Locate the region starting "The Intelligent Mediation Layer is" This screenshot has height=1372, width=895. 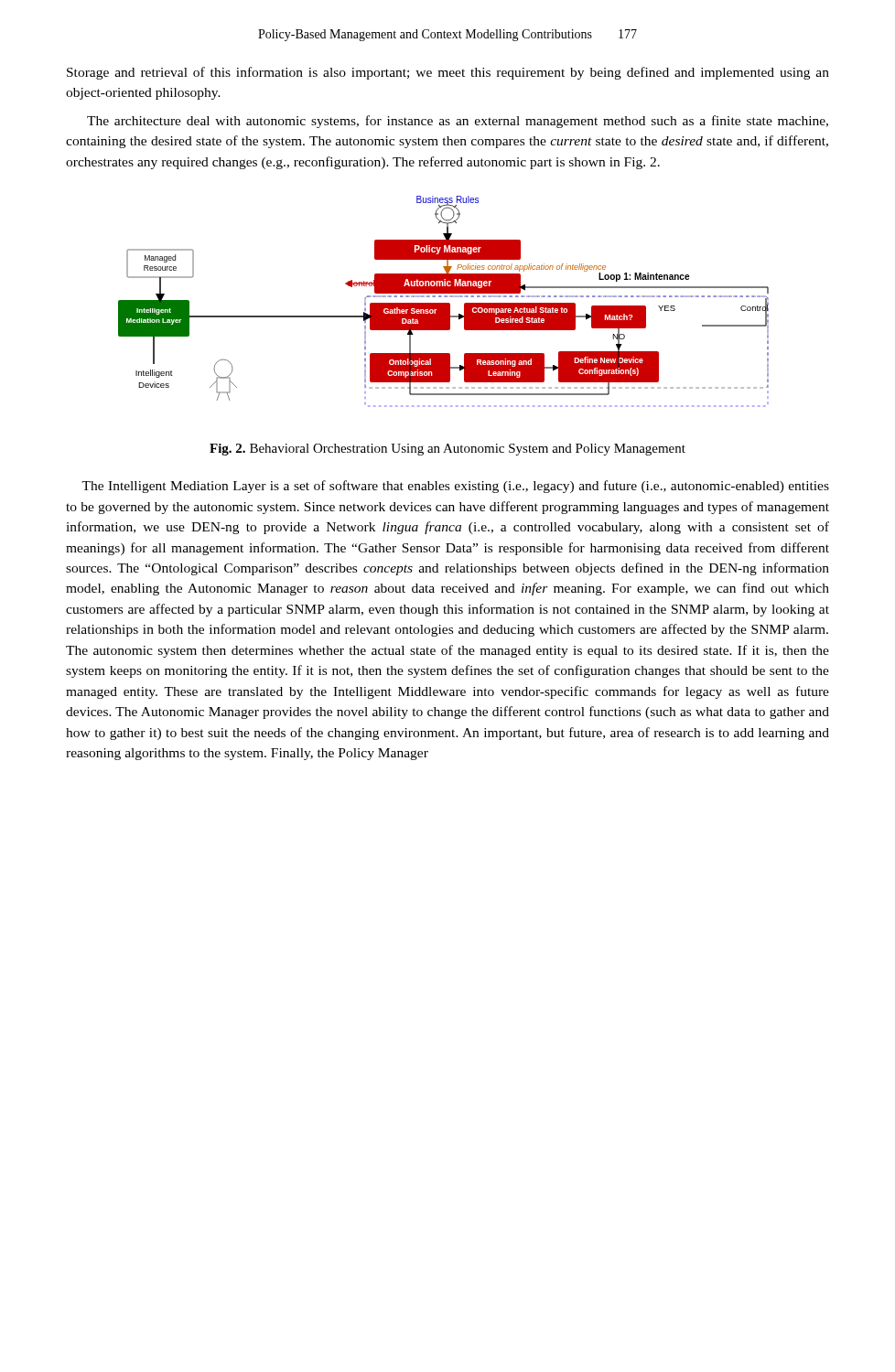(448, 619)
